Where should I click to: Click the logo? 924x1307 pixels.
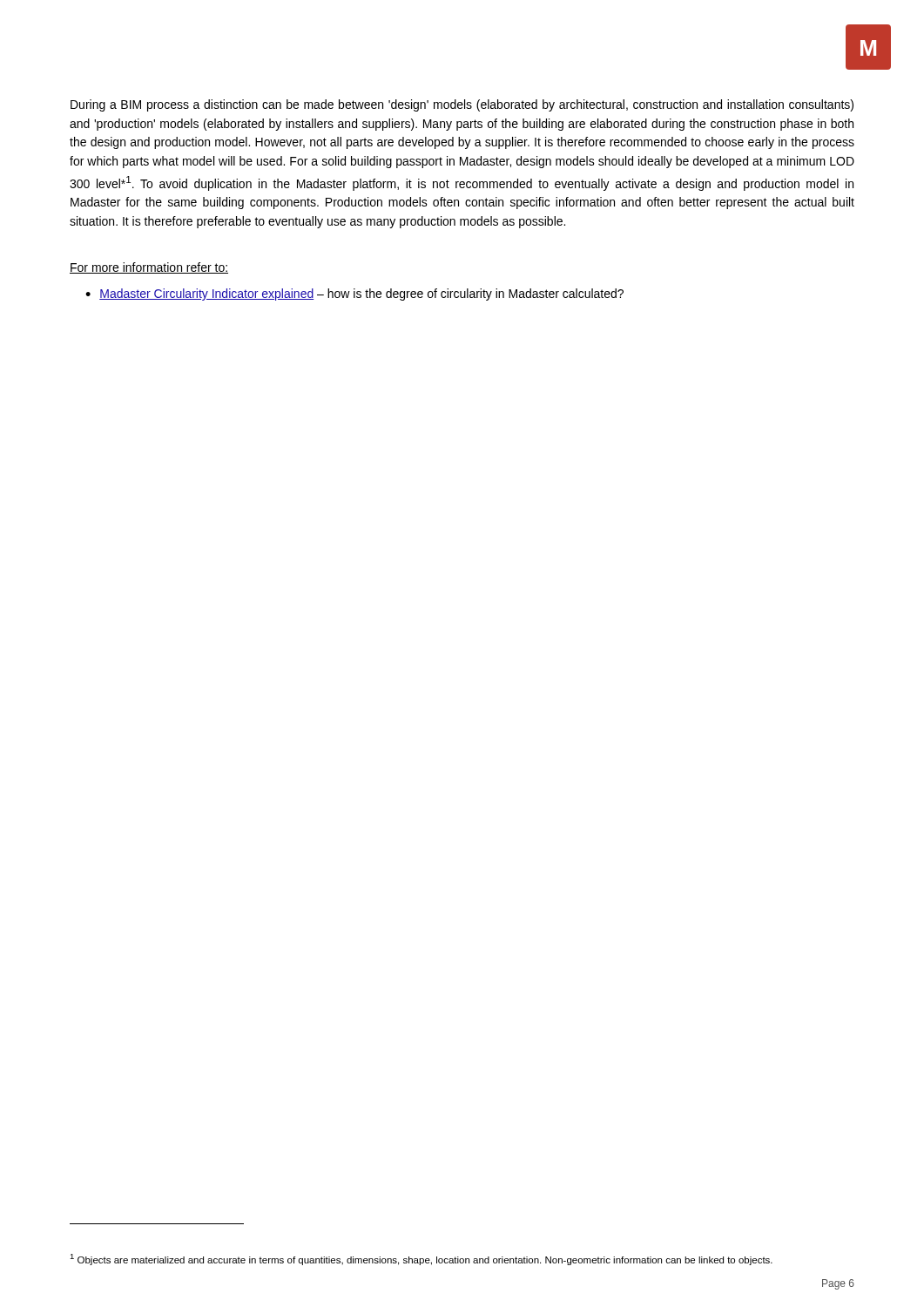(x=868, y=47)
